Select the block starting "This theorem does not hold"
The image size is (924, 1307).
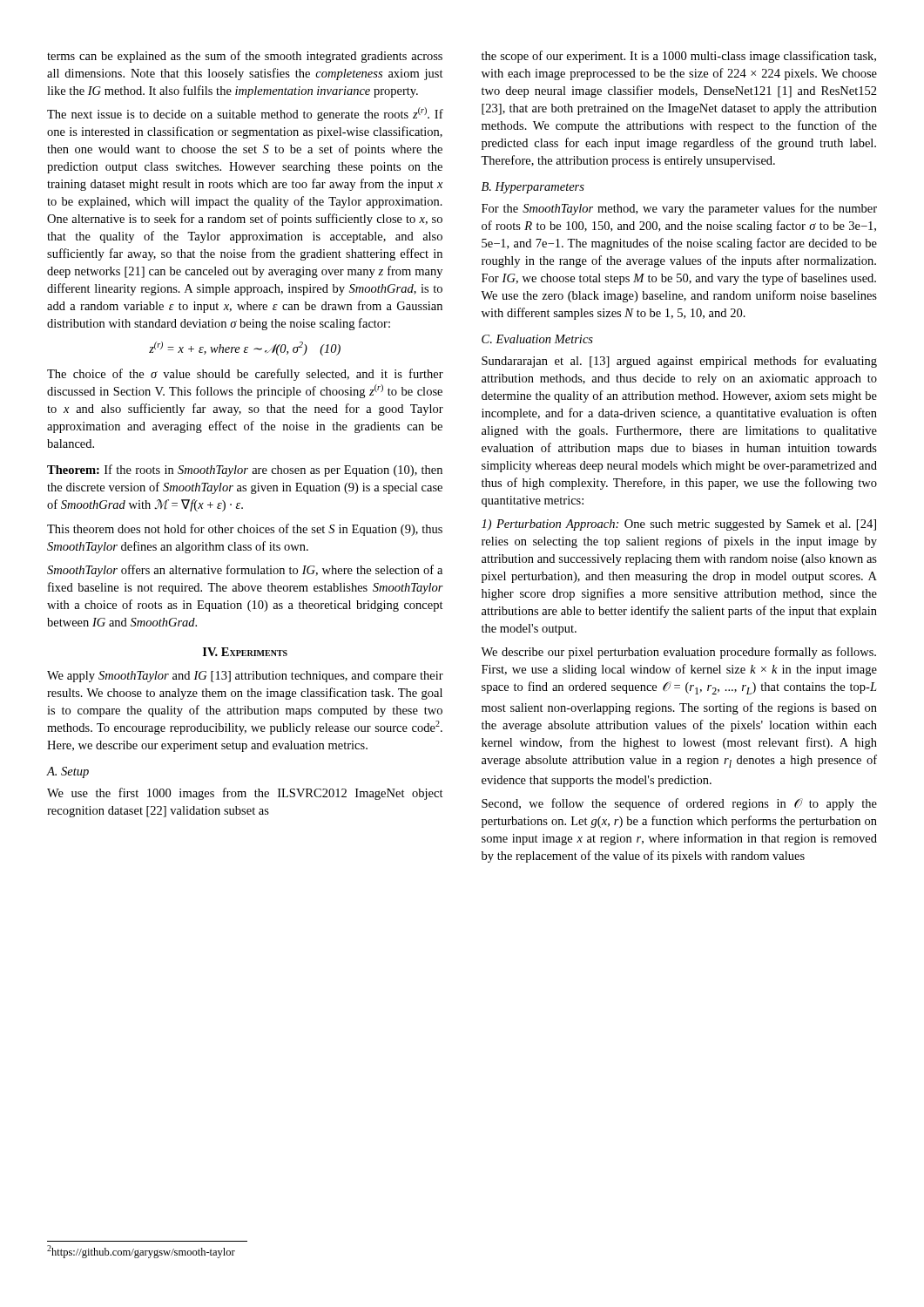[245, 576]
